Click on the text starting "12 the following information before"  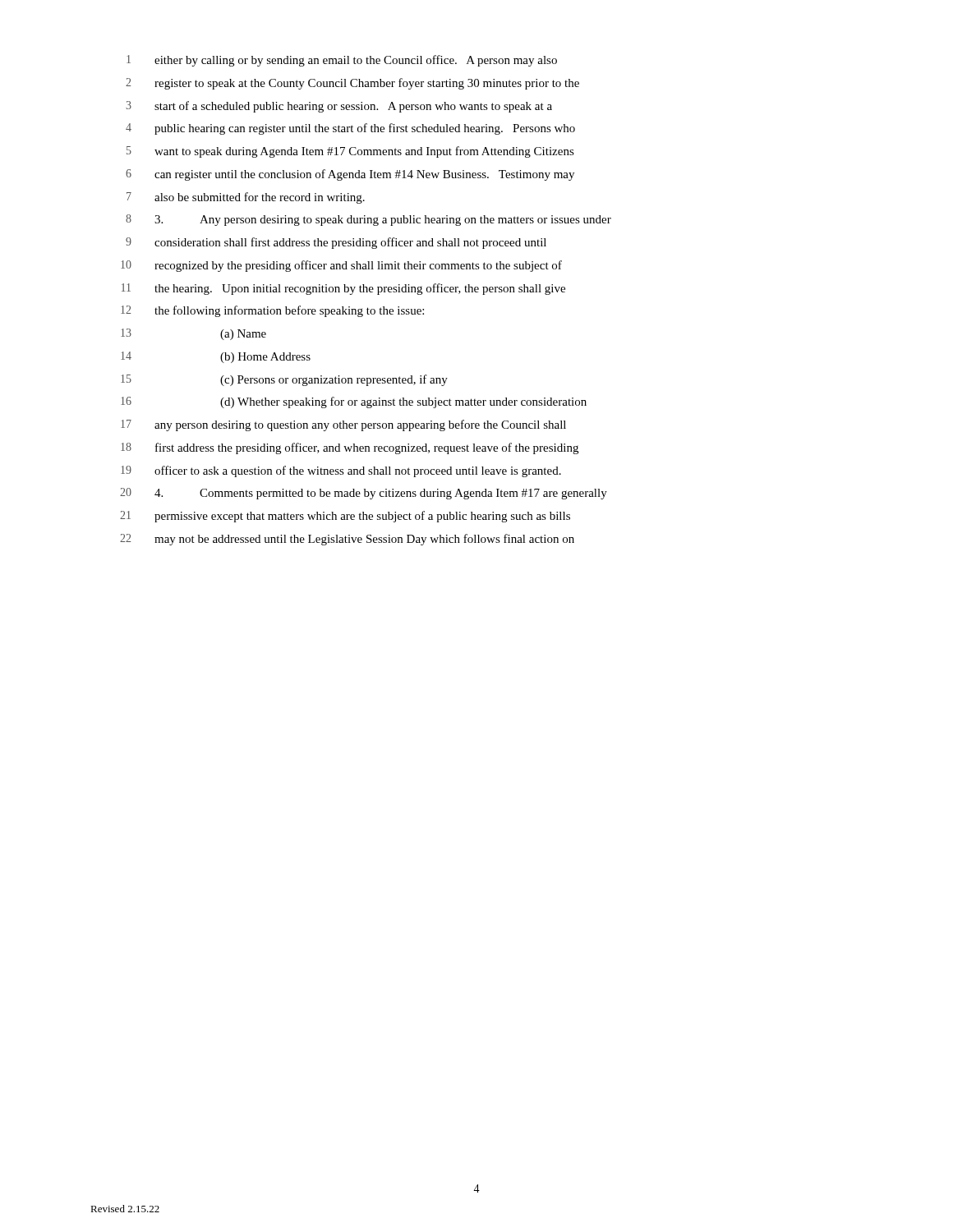272,311
